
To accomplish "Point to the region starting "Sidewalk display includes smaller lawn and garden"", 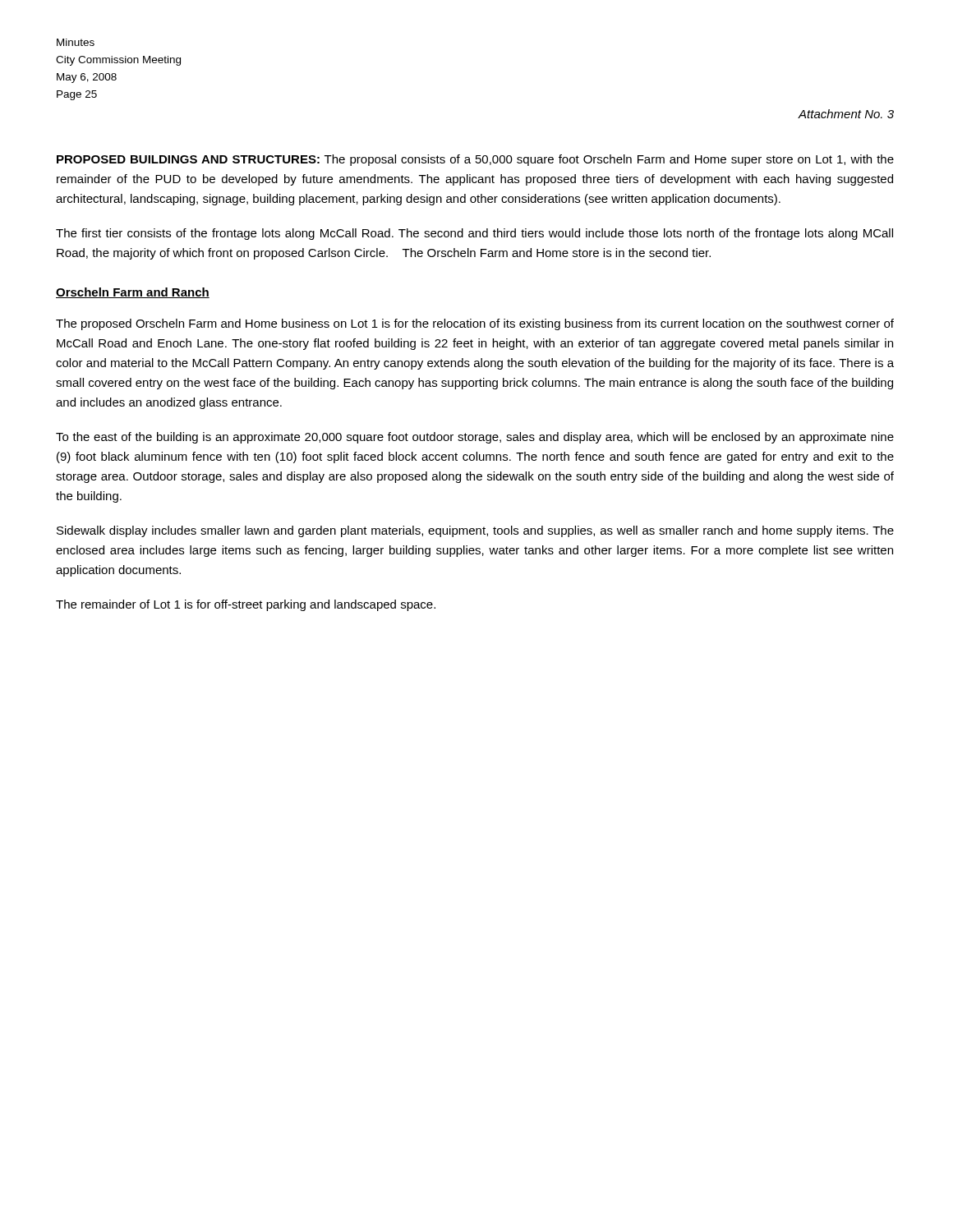I will [475, 550].
